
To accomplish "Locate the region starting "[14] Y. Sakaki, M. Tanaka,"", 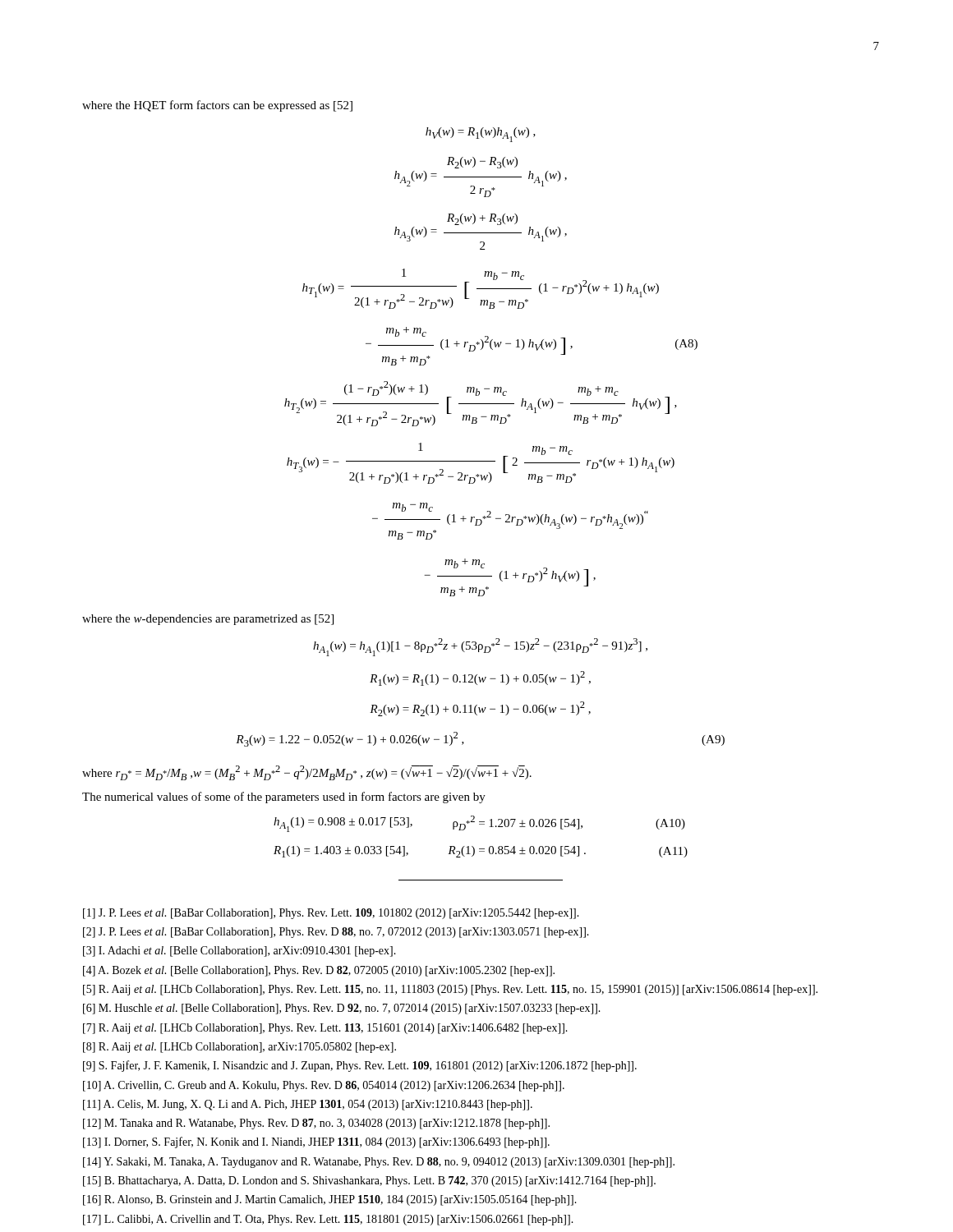I will (379, 1162).
